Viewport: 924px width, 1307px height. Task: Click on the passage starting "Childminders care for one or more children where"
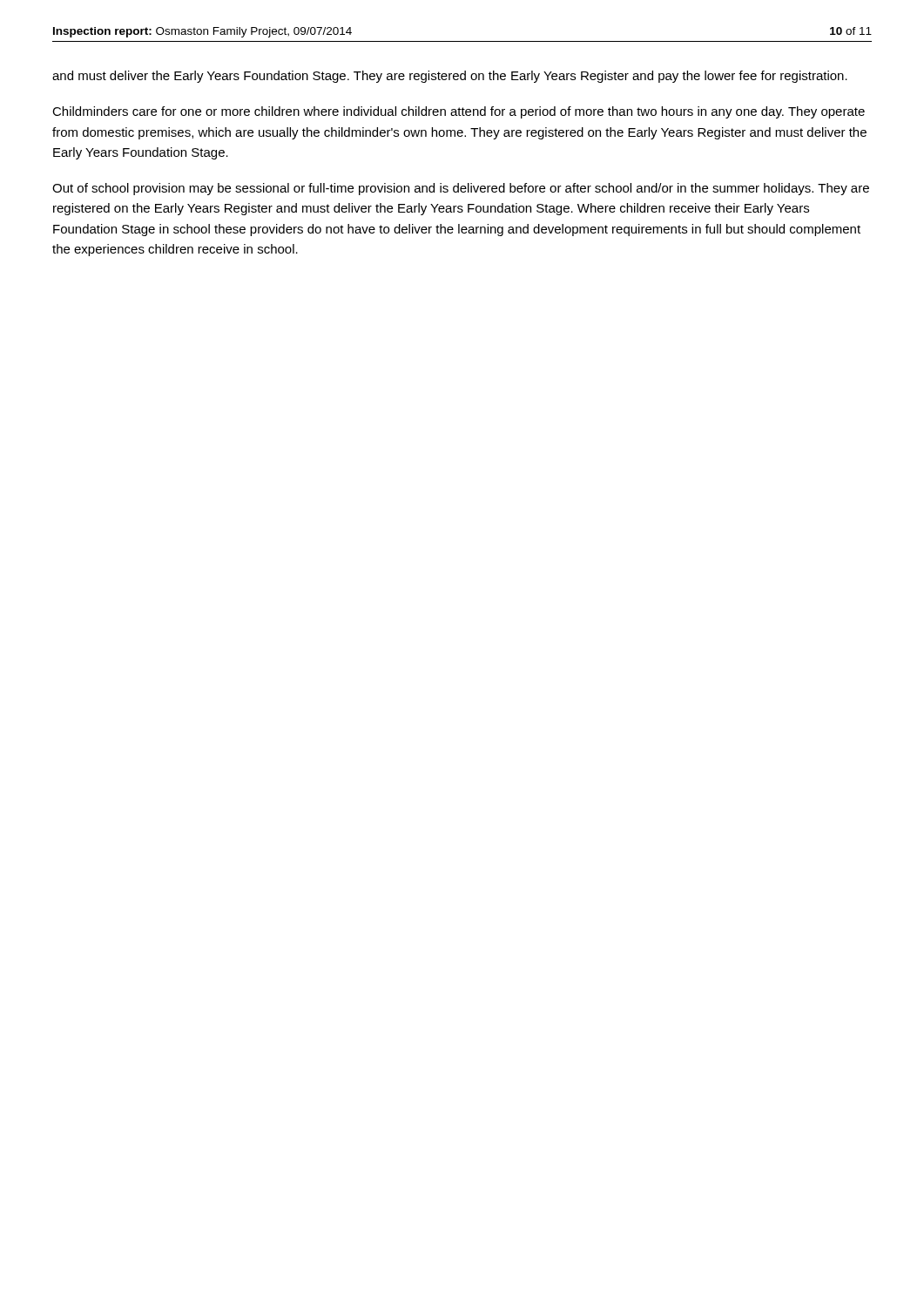(x=460, y=132)
